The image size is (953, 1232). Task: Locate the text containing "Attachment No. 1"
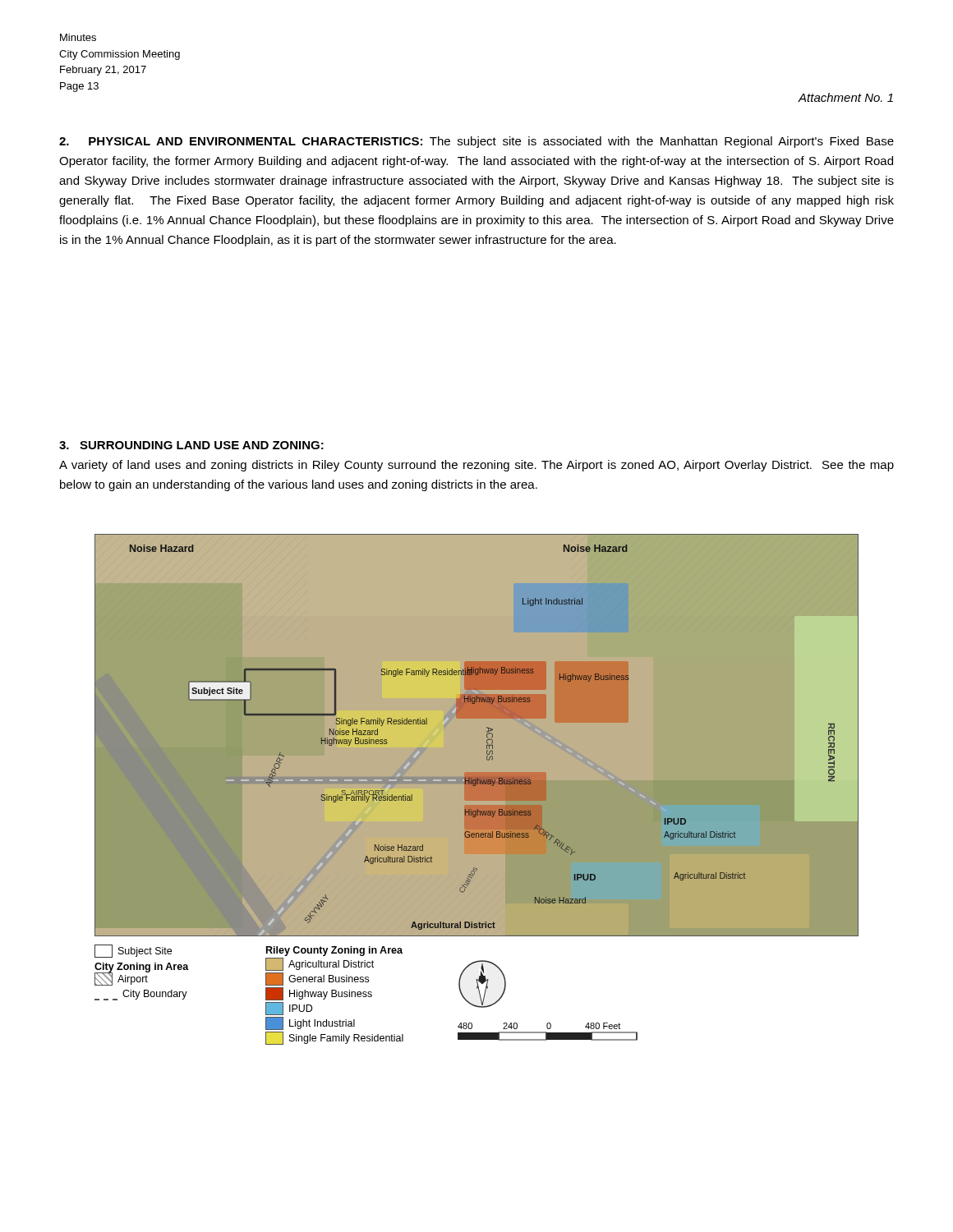(x=846, y=97)
